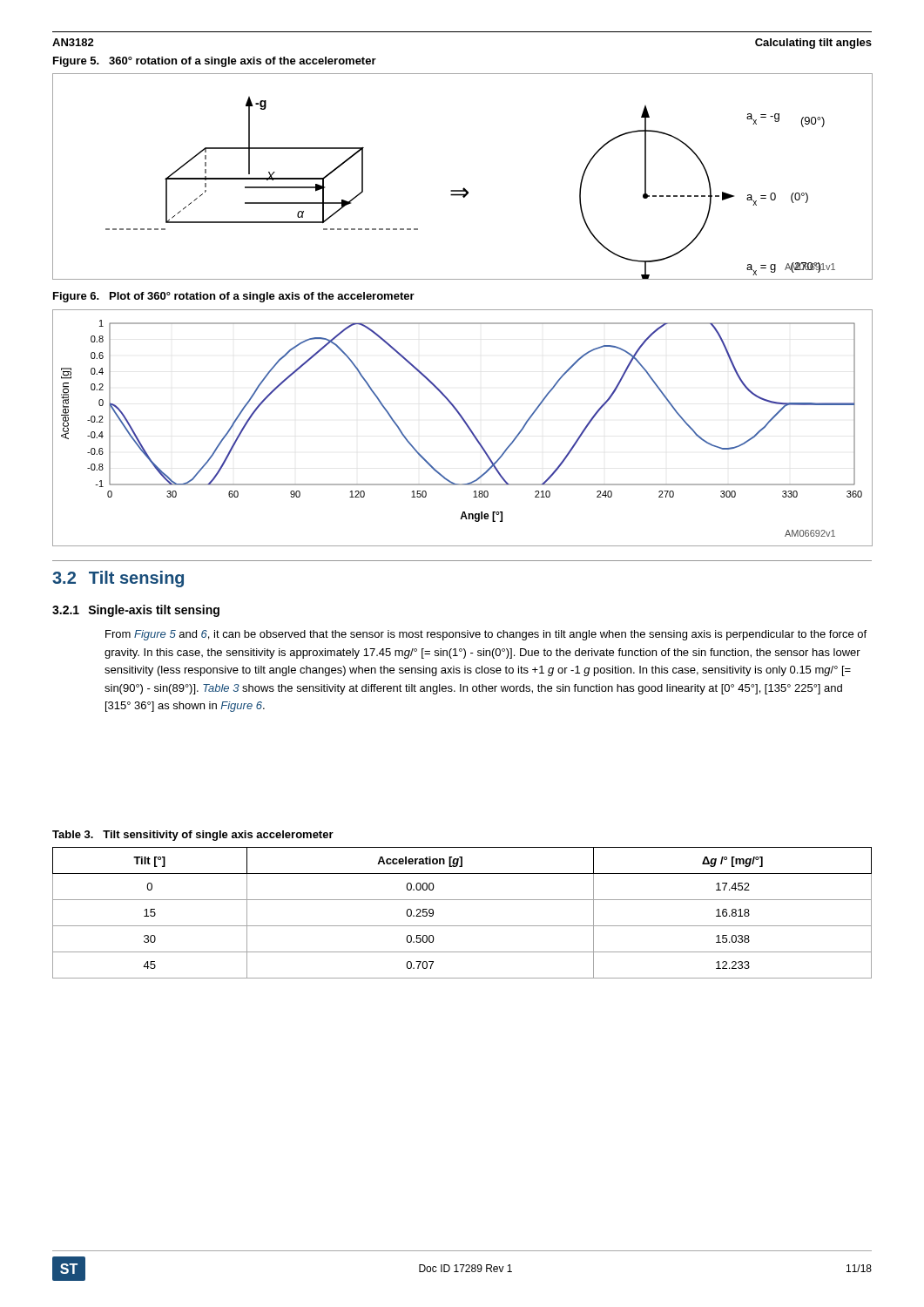Image resolution: width=924 pixels, height=1307 pixels.
Task: Locate the element starting "3.2 Tilt sensing"
Action: (x=119, y=578)
